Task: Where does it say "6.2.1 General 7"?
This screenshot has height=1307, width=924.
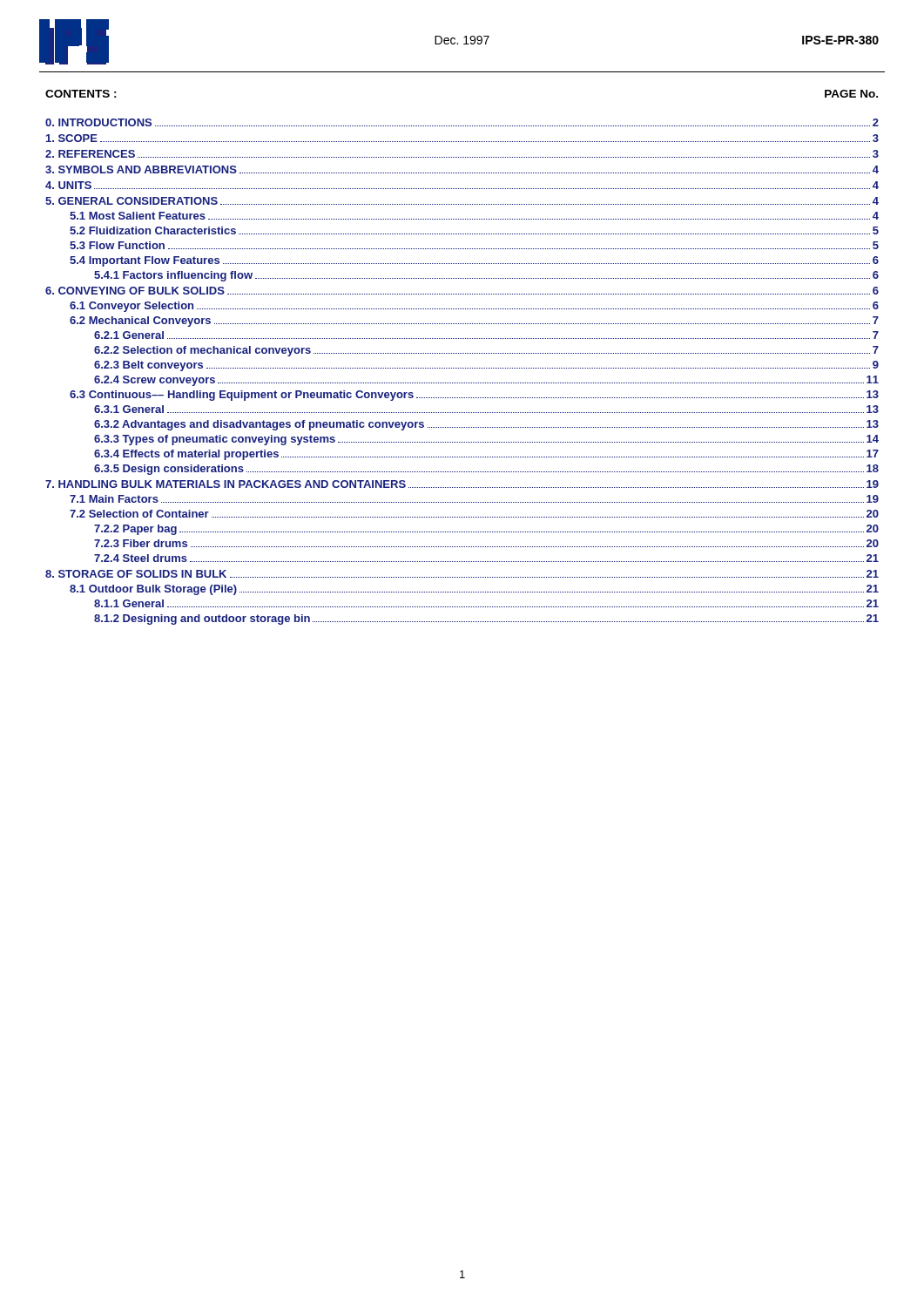Action: [486, 335]
